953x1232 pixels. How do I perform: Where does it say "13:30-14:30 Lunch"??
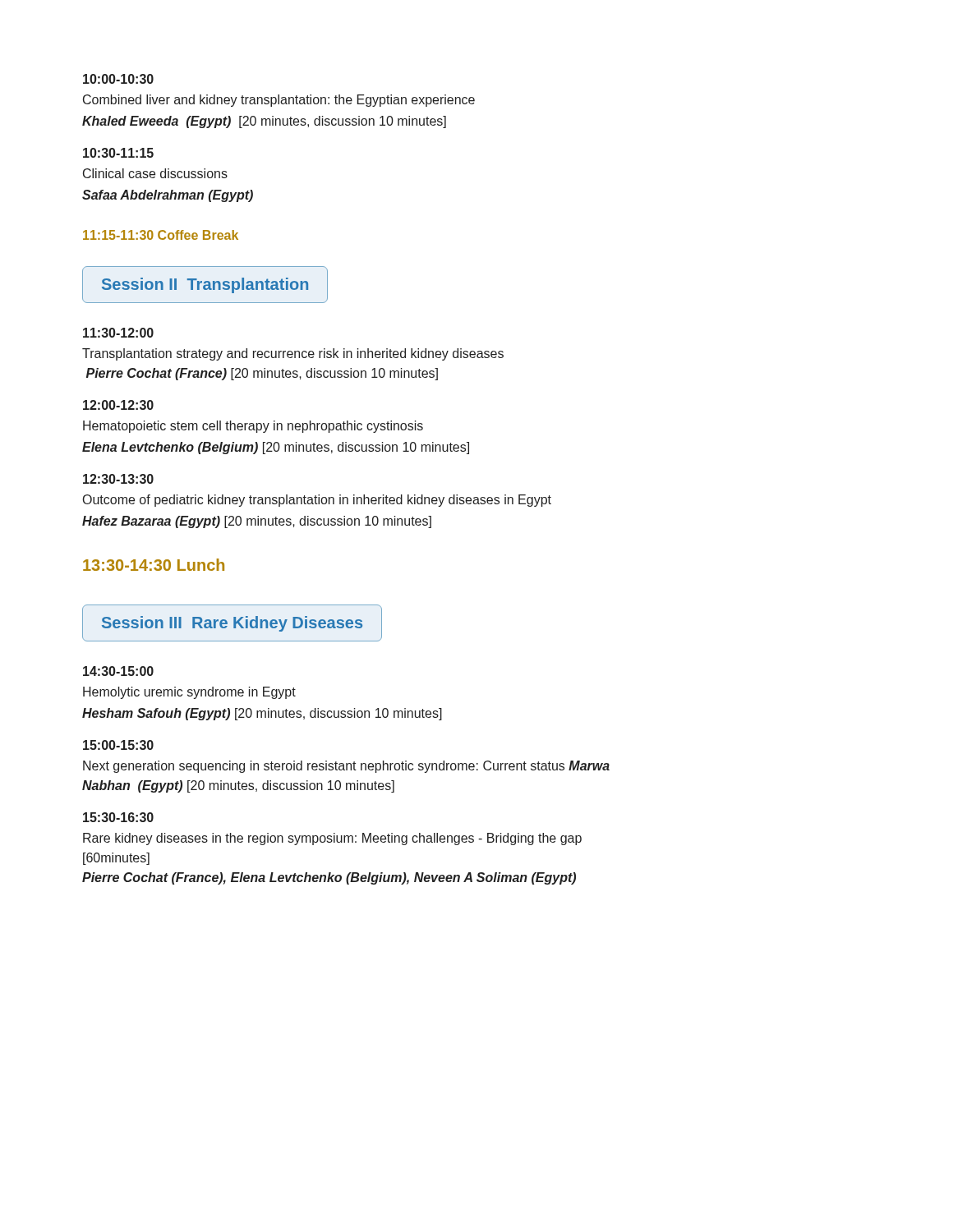tap(154, 565)
